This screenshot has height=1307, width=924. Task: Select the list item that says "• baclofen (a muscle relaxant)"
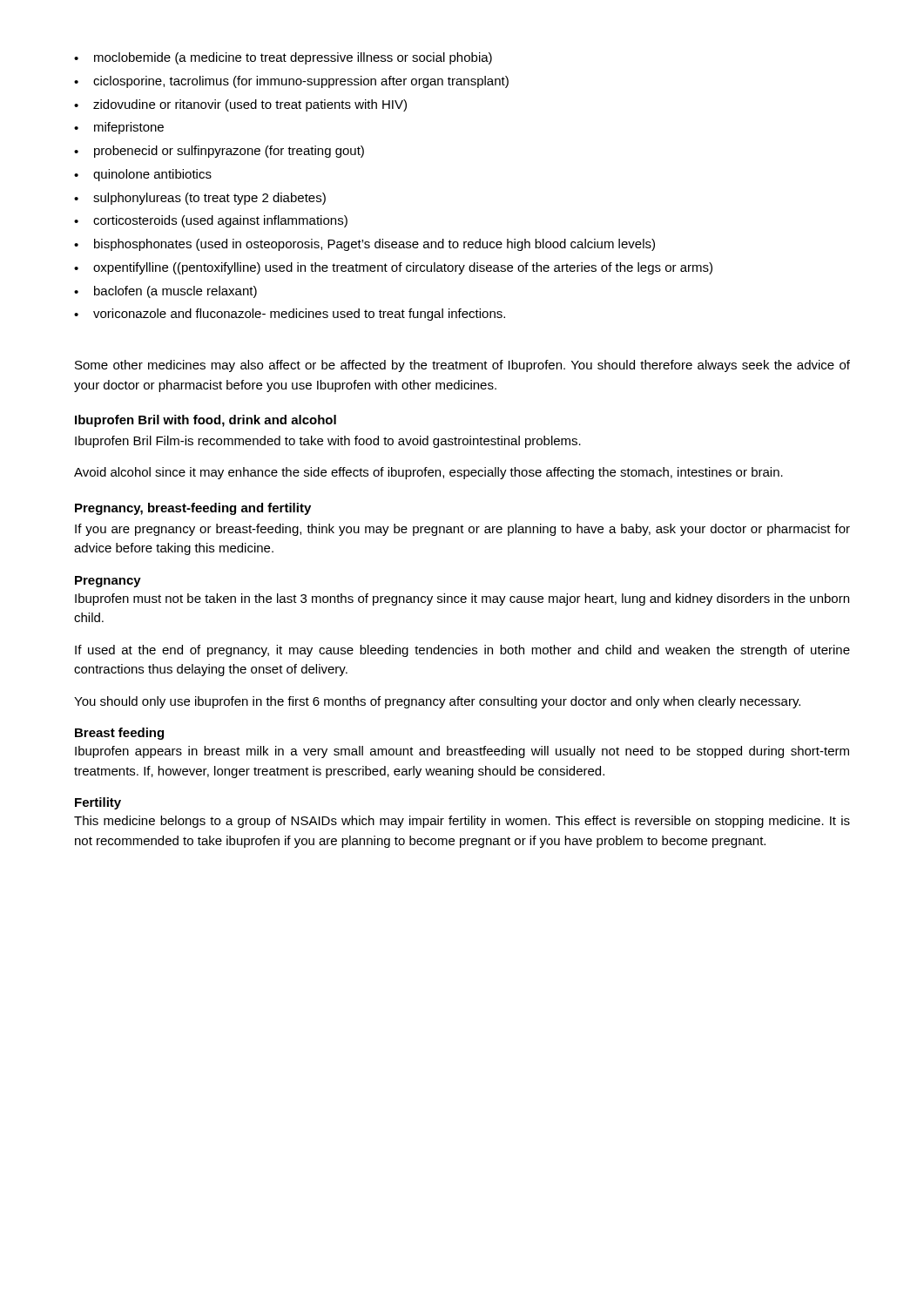[x=165, y=292]
